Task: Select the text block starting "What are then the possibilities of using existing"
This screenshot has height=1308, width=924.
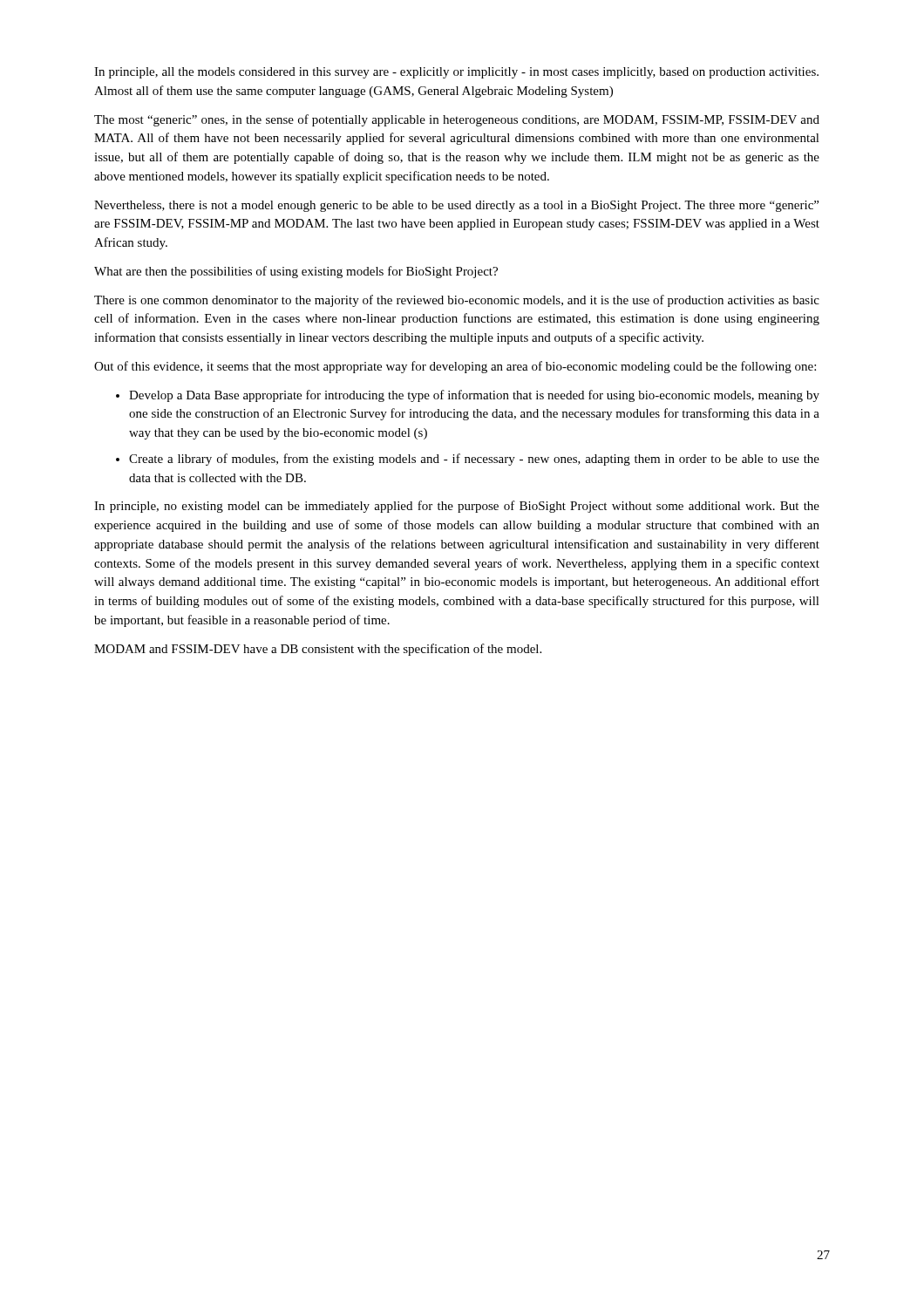Action: pos(296,271)
